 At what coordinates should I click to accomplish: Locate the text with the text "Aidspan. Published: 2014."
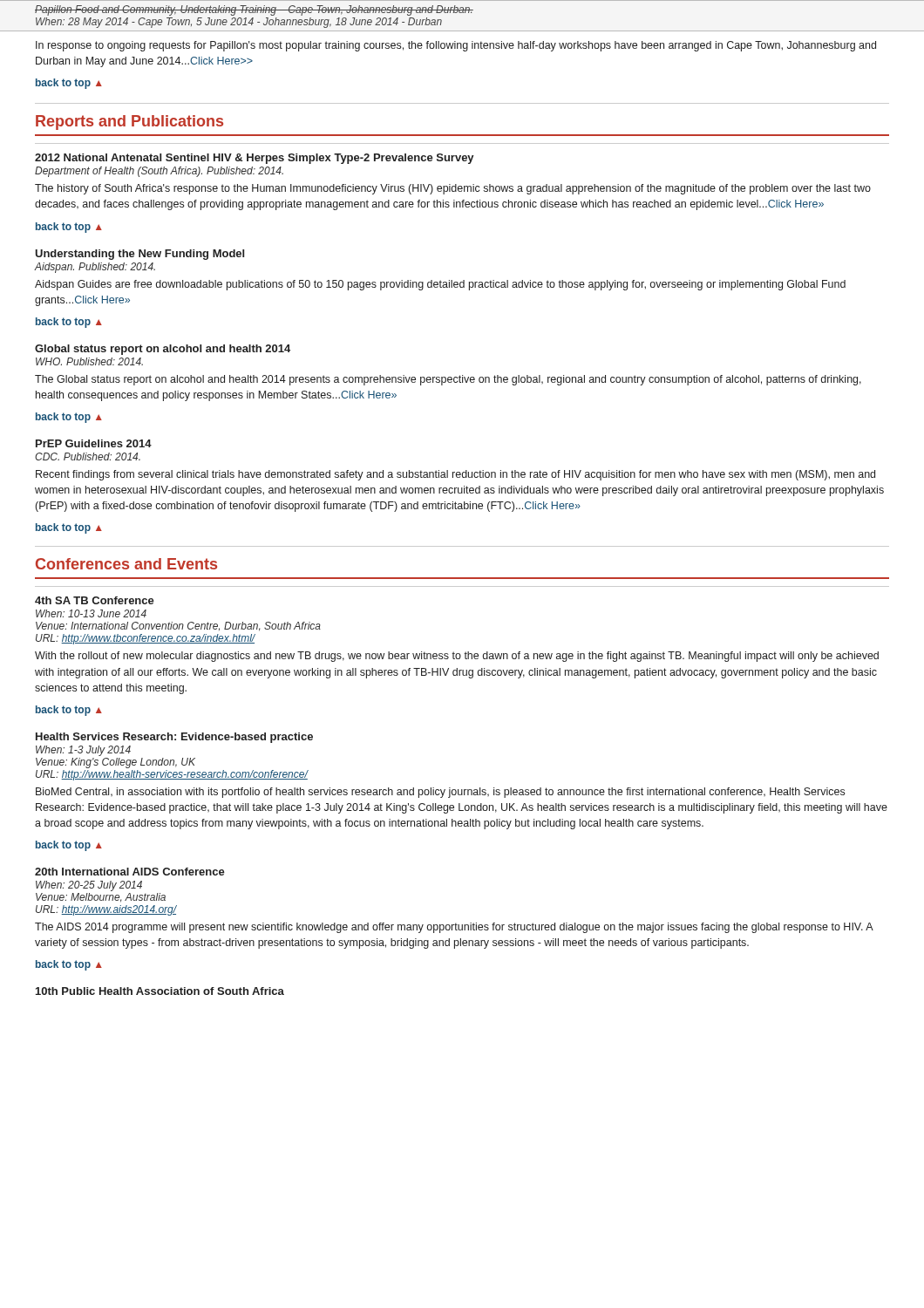pos(96,266)
